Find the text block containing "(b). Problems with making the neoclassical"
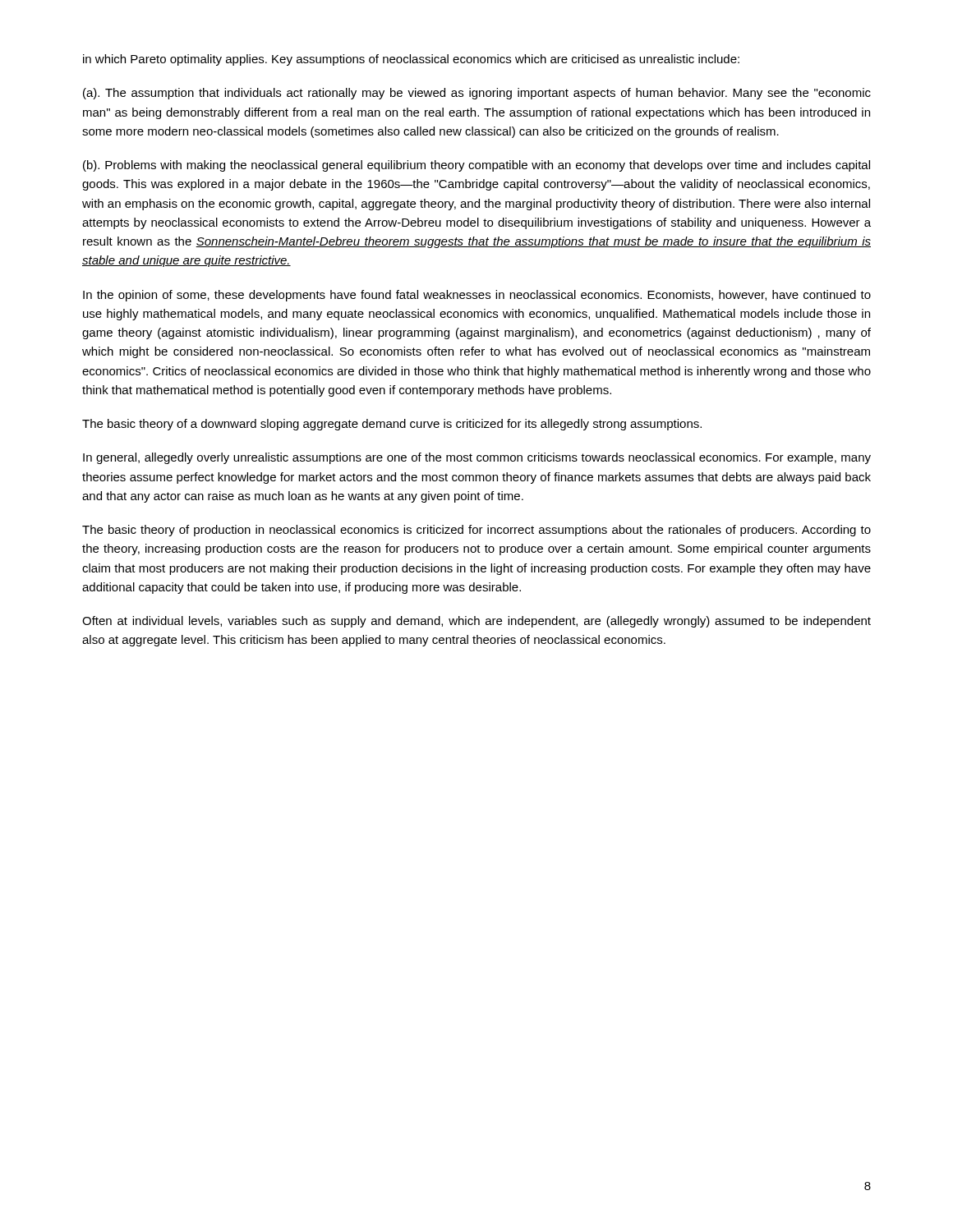The image size is (953, 1232). (x=476, y=212)
